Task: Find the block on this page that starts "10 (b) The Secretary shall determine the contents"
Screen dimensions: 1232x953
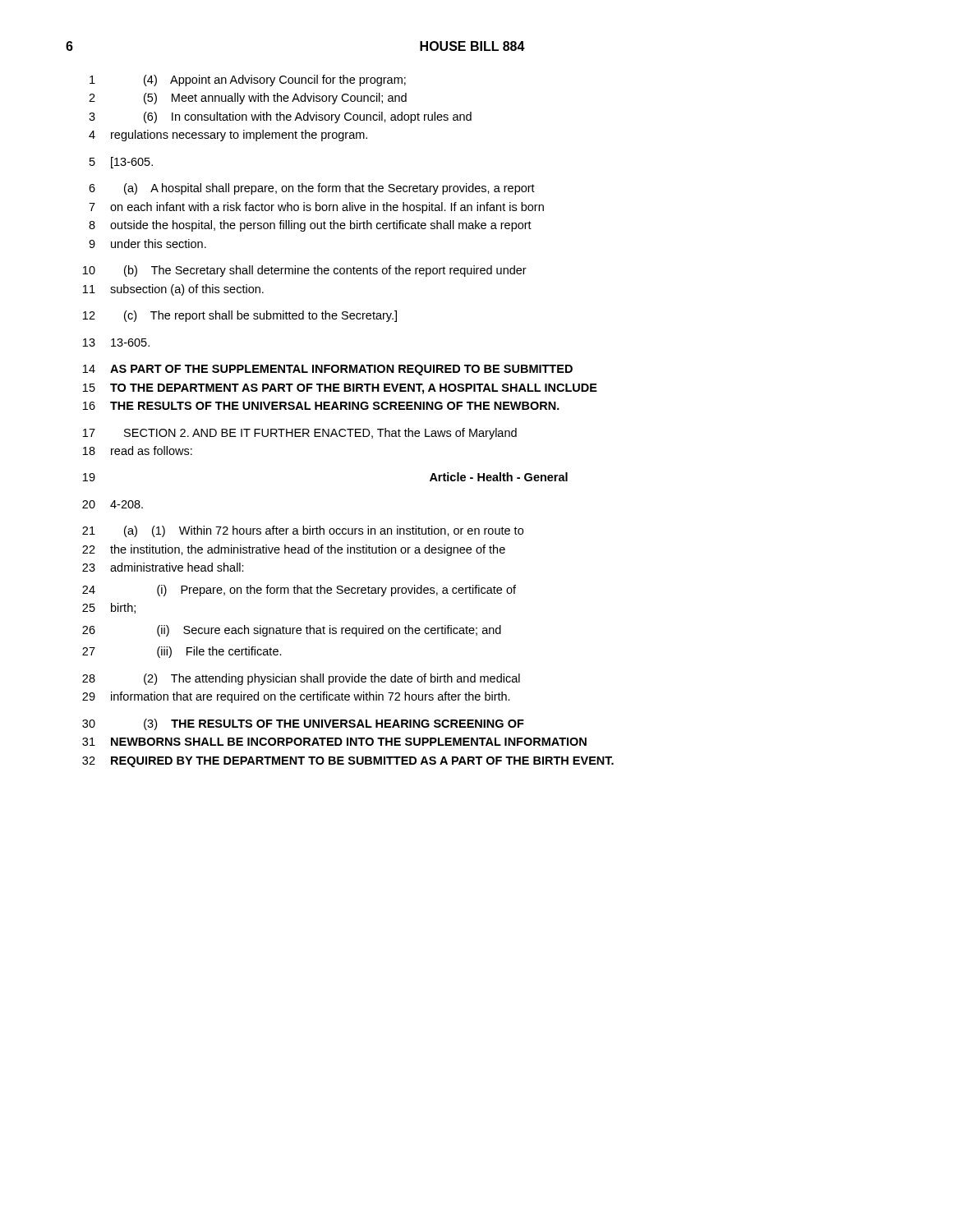Action: pos(476,280)
